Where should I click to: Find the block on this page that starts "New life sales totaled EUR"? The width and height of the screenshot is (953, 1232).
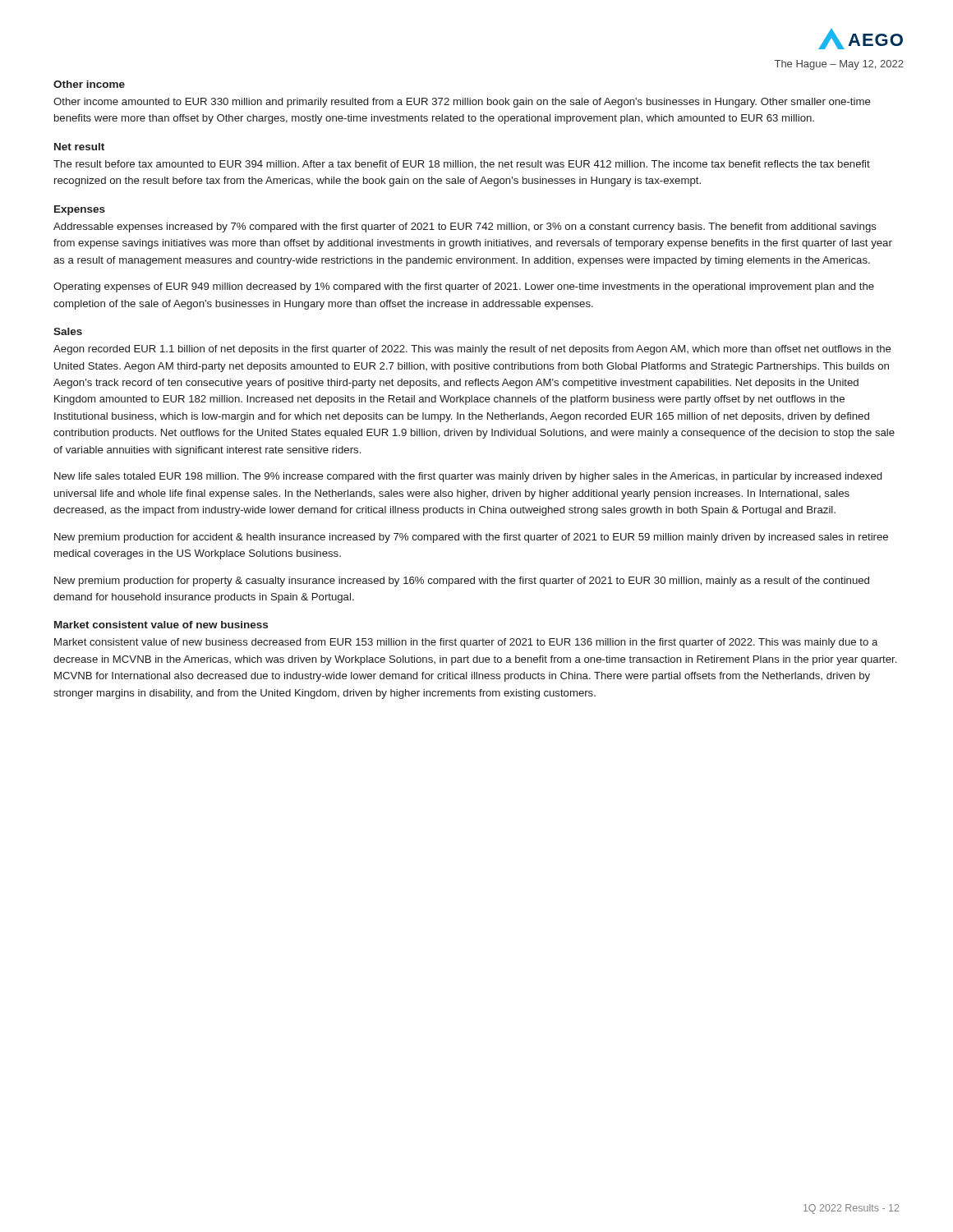coord(468,493)
